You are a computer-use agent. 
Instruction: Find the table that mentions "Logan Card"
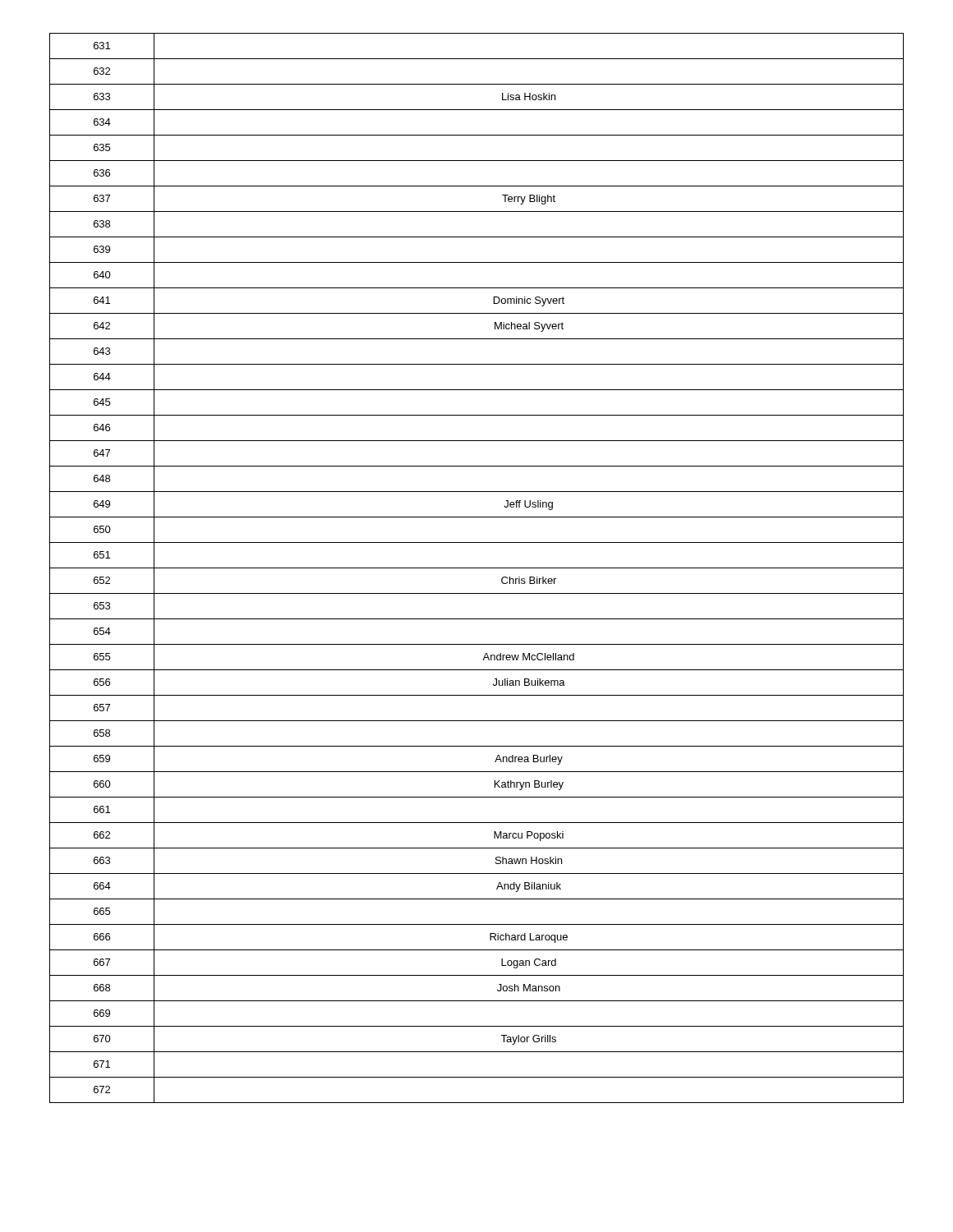pos(476,568)
